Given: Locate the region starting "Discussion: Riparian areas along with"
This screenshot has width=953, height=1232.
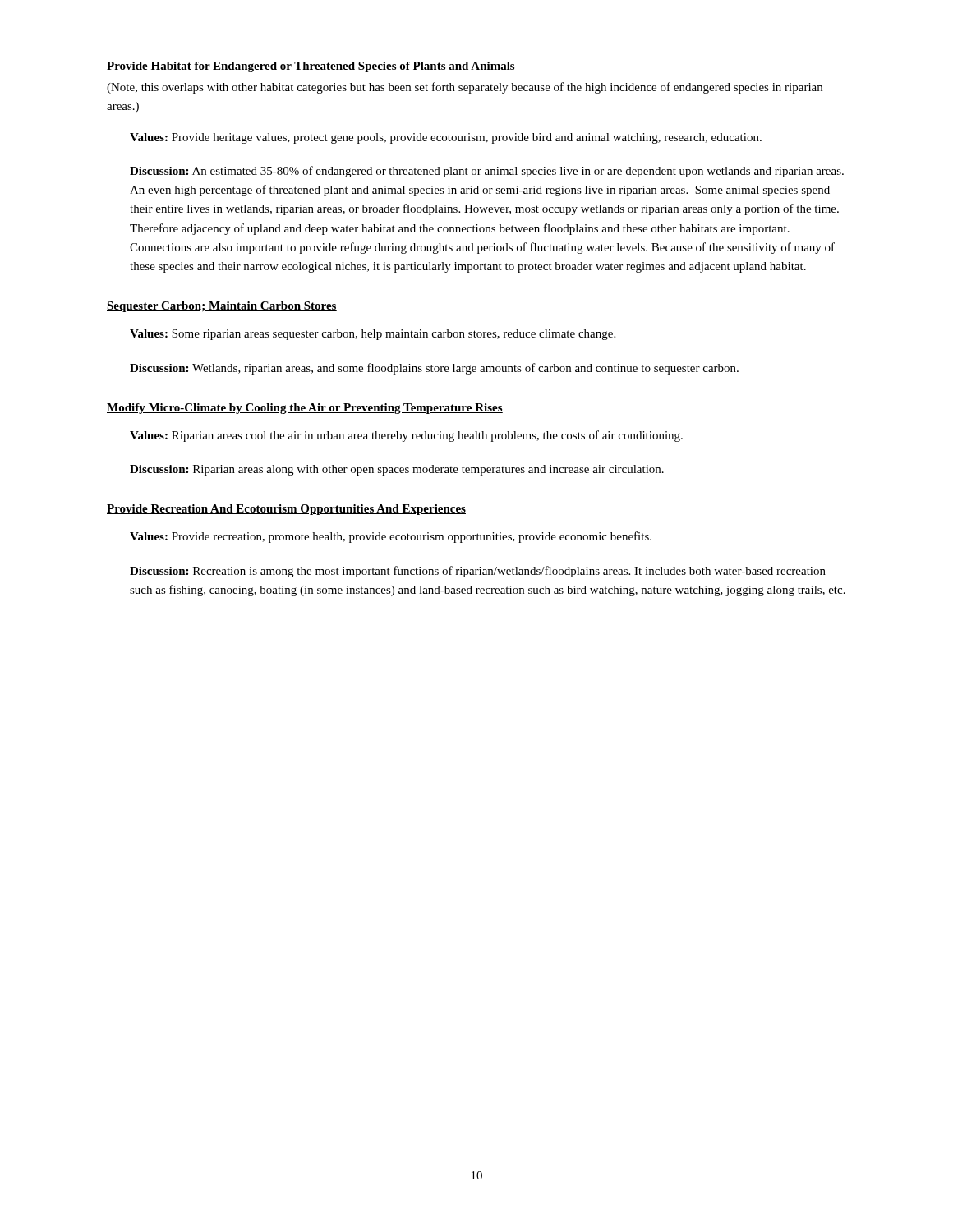Looking at the screenshot, I should tap(488, 469).
